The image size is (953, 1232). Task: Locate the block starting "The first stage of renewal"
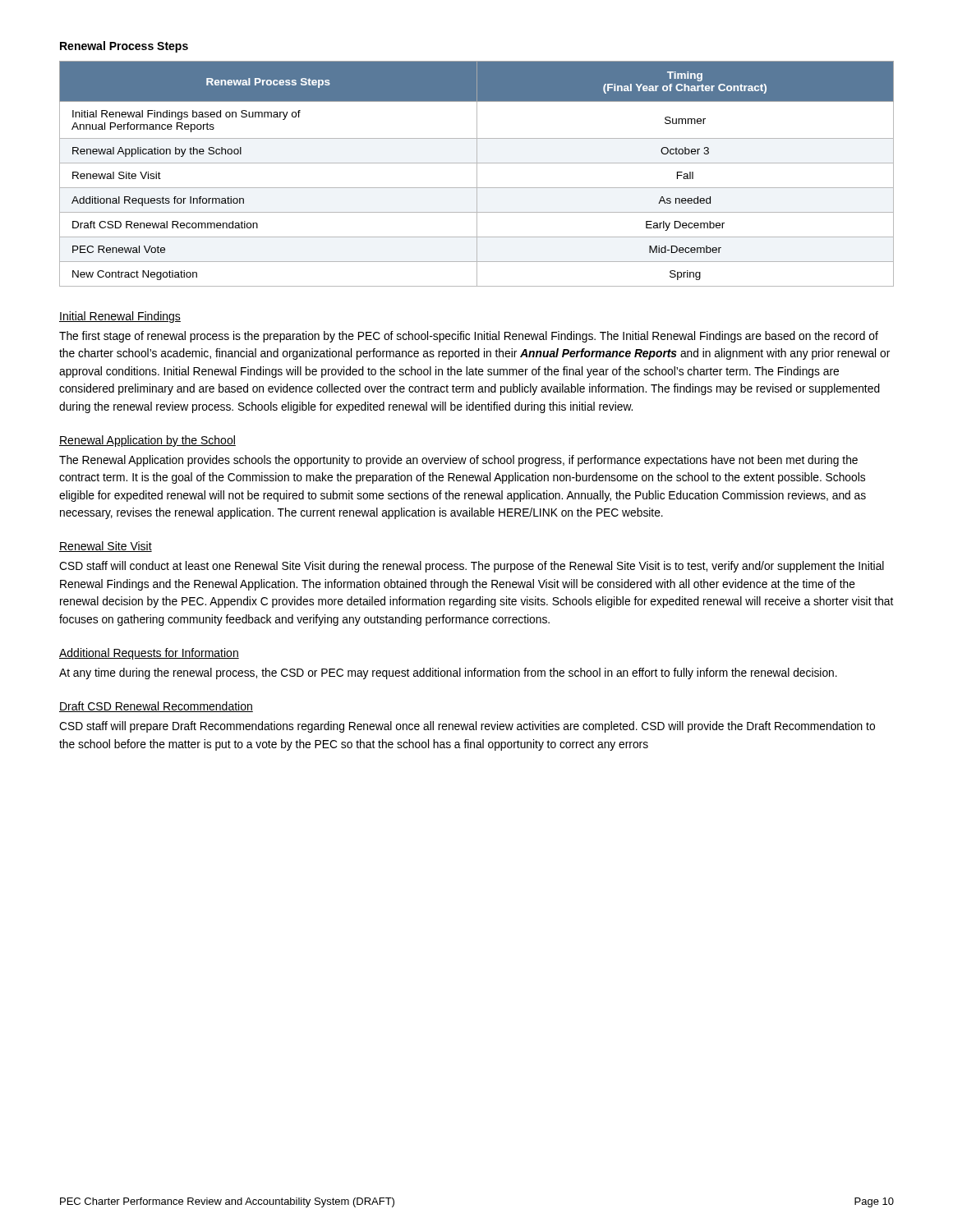pos(475,371)
